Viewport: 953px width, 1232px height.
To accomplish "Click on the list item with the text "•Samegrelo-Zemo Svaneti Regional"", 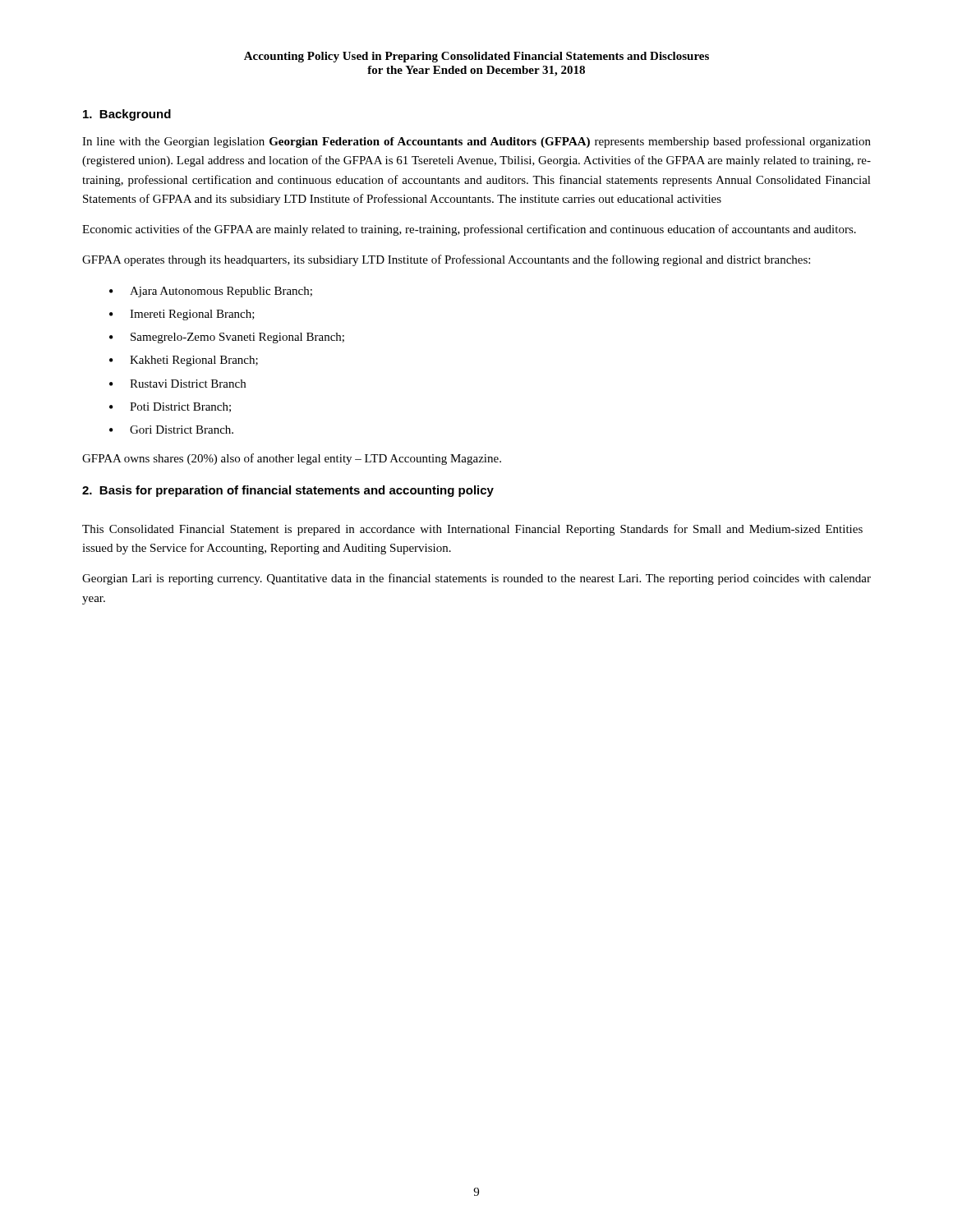I will point(227,338).
